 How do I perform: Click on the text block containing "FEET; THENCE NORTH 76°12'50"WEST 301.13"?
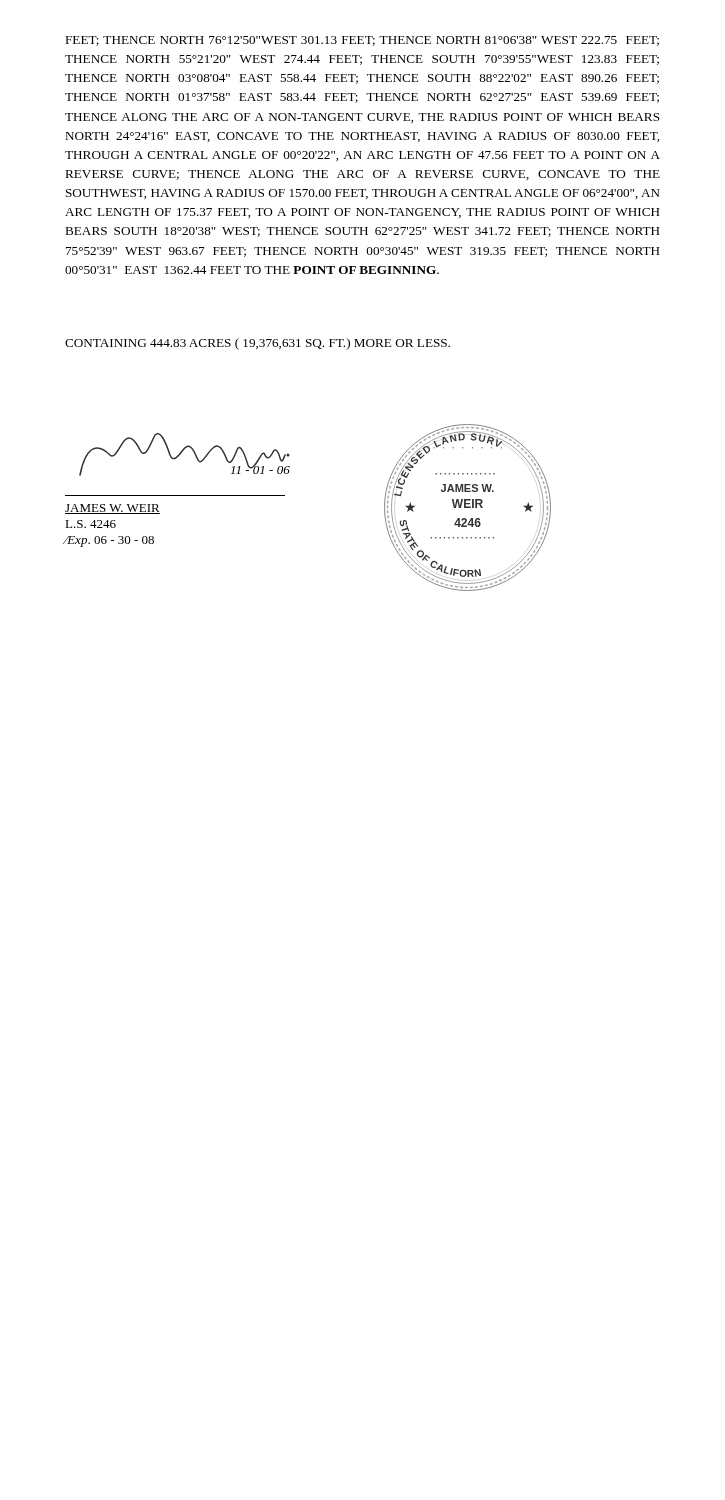362,154
